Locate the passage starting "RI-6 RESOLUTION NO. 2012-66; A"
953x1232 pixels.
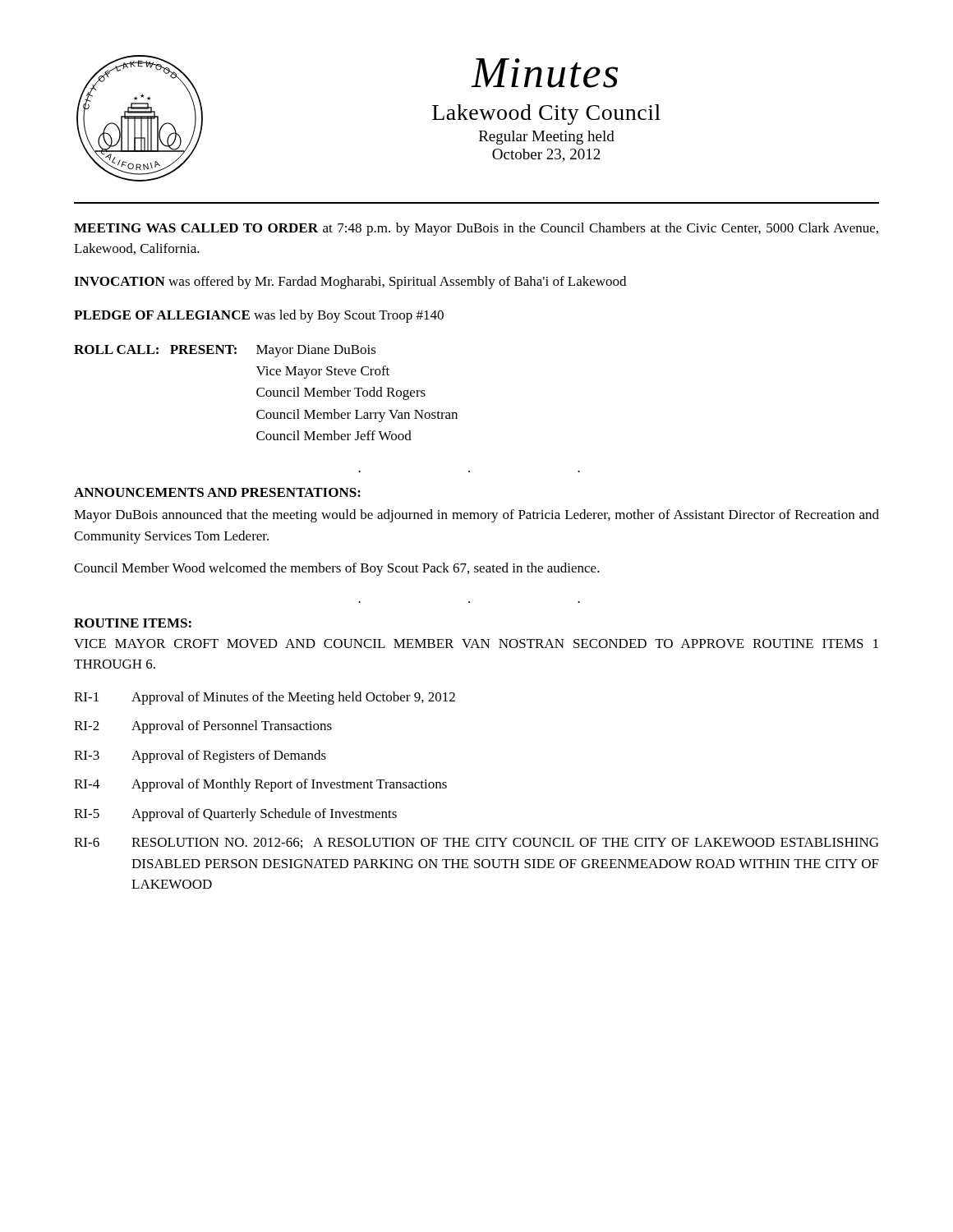click(x=476, y=864)
